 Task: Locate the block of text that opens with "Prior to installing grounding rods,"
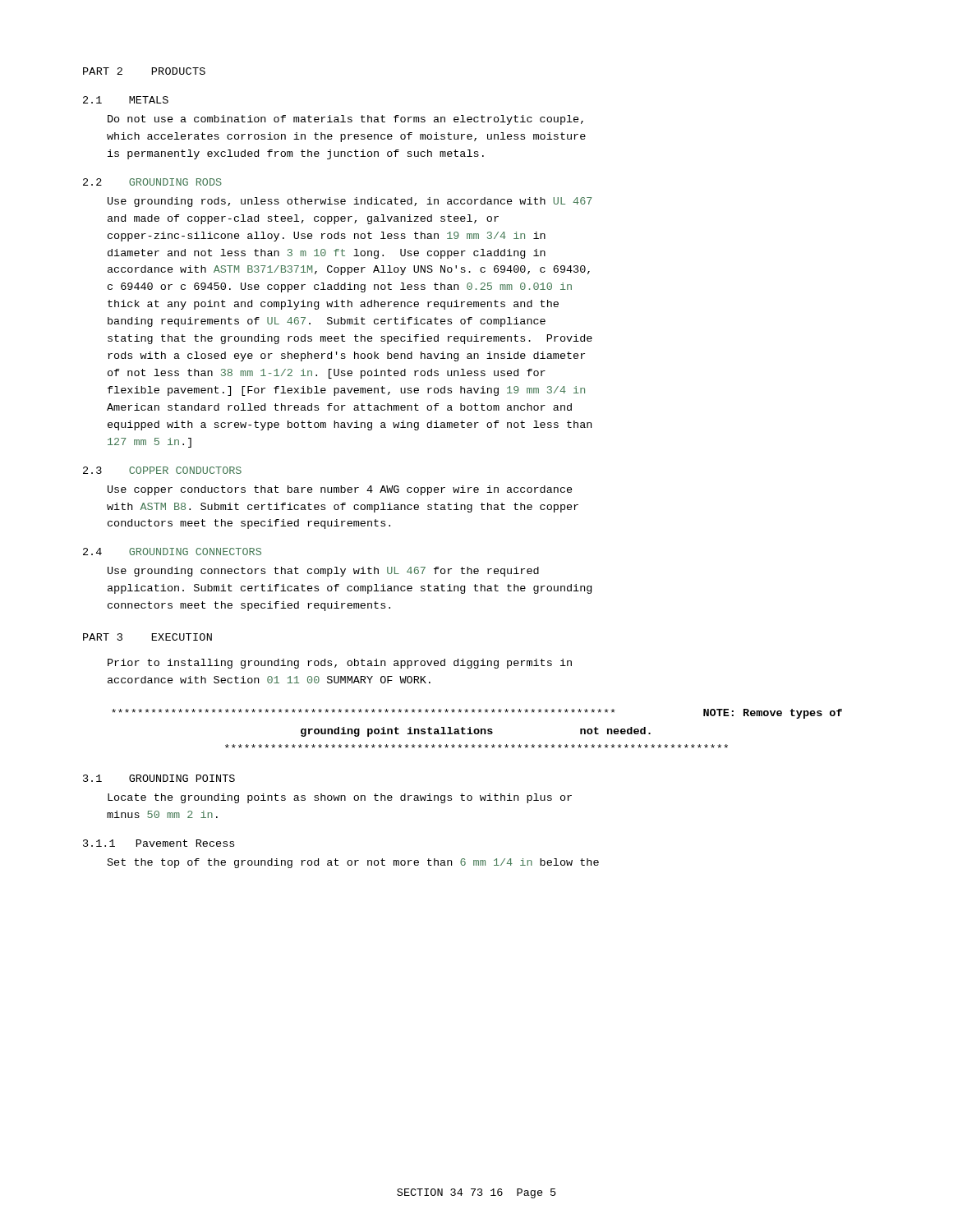(x=340, y=672)
